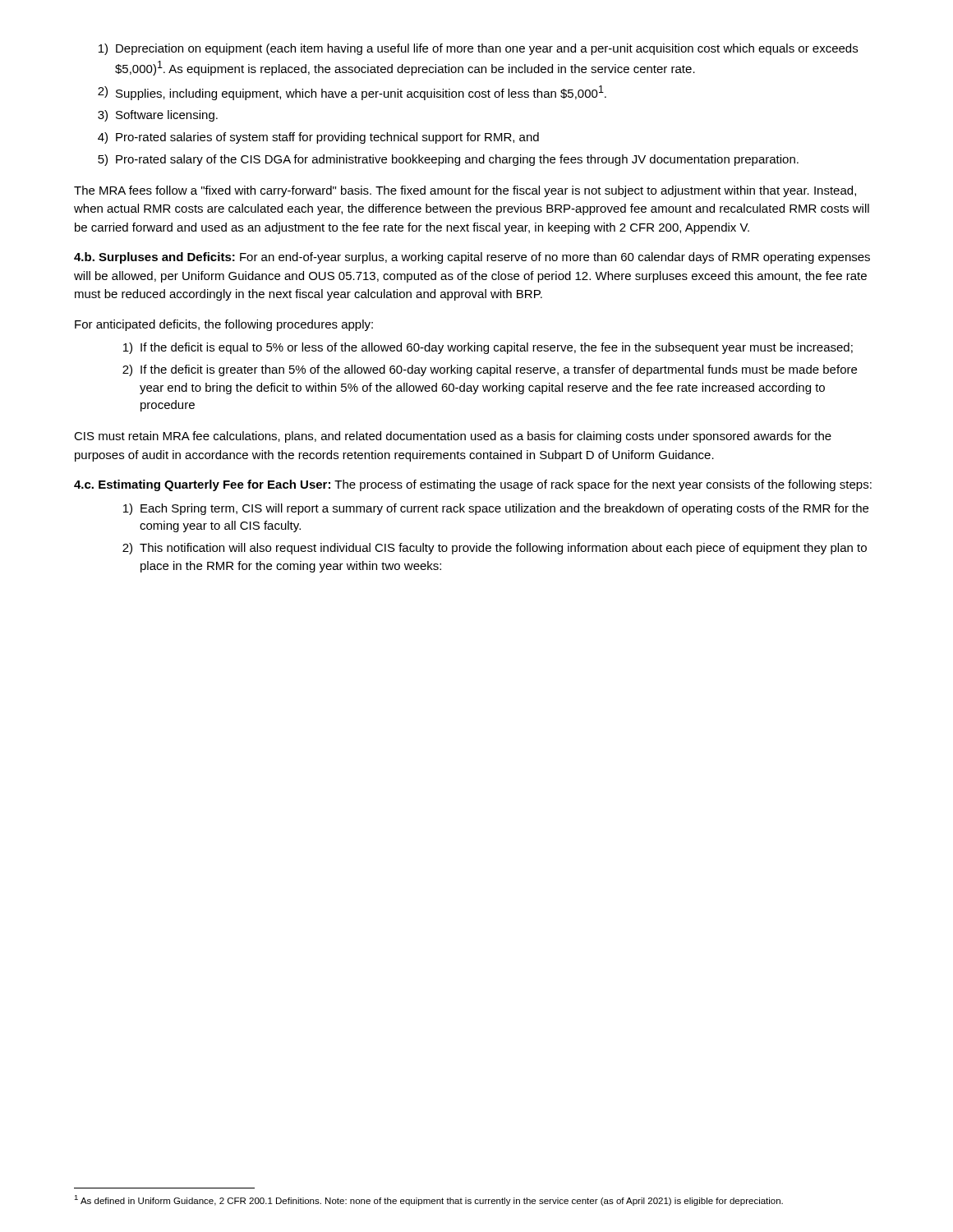
Task: Select the region starting "For anticipated deficits, the"
Action: (x=224, y=324)
